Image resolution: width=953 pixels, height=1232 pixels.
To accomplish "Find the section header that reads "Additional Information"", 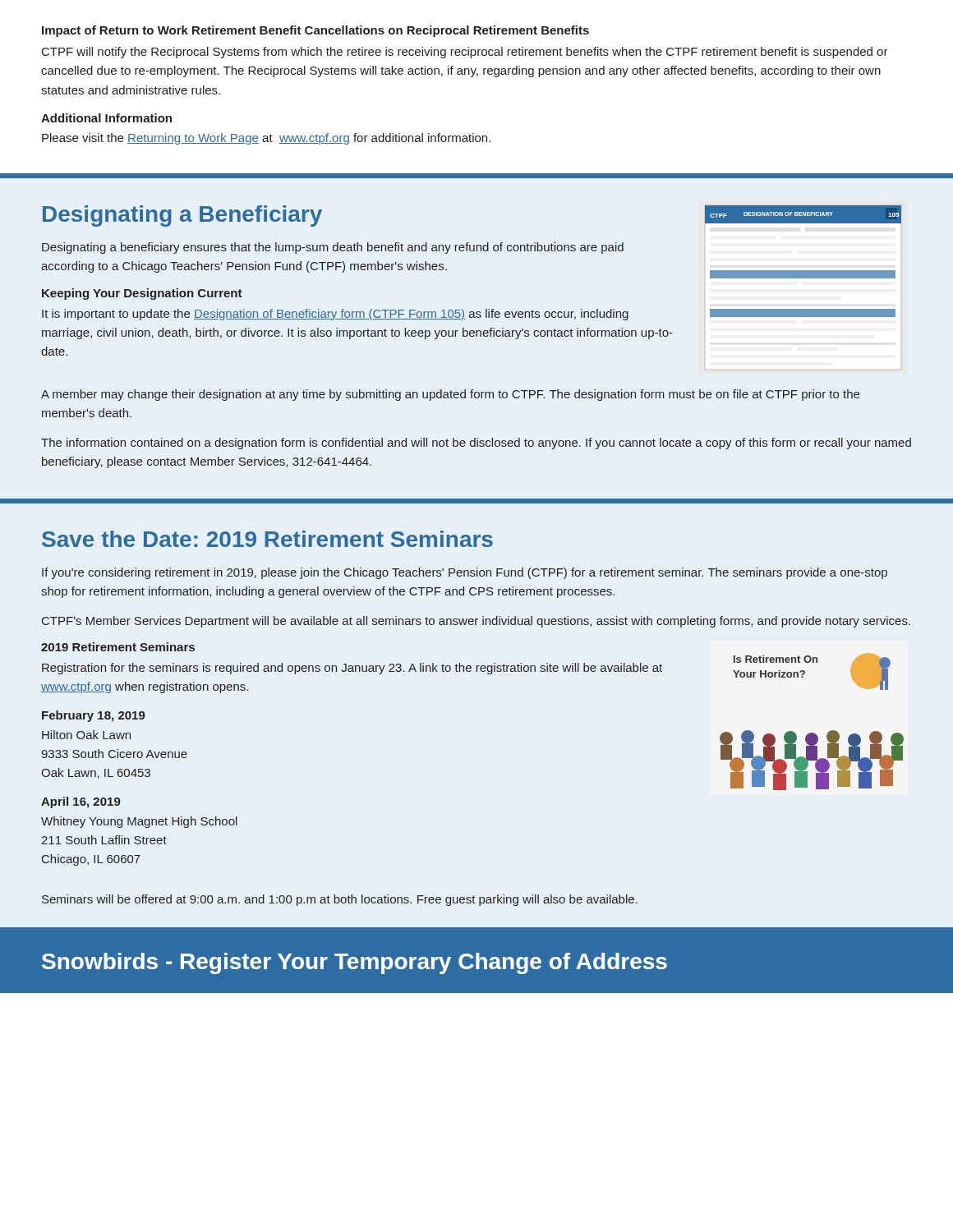I will point(107,118).
